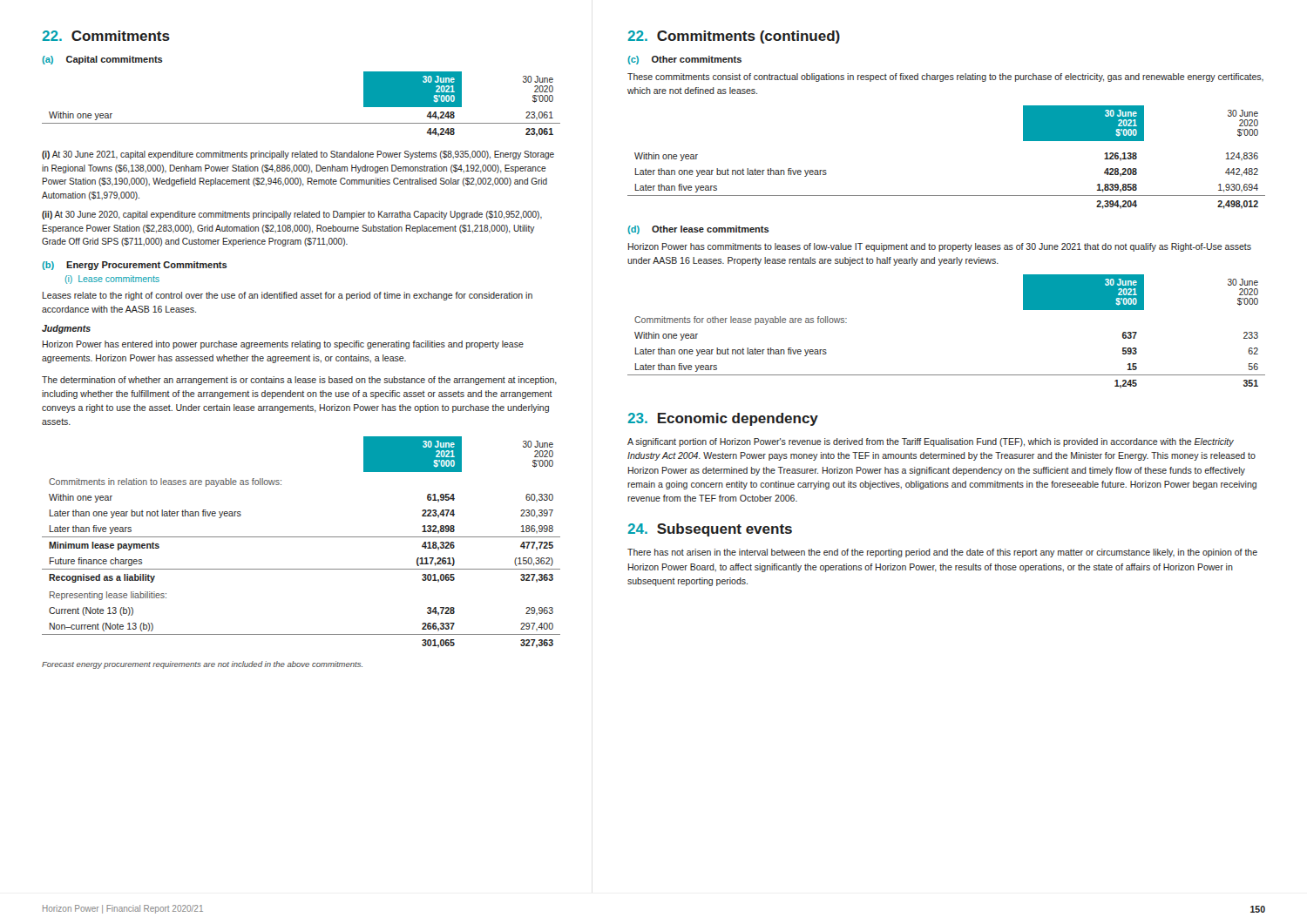The height and width of the screenshot is (924, 1307).
Task: Point to the passage starting "Horizon Power has commitments to leases of low-value"
Action: tap(939, 253)
